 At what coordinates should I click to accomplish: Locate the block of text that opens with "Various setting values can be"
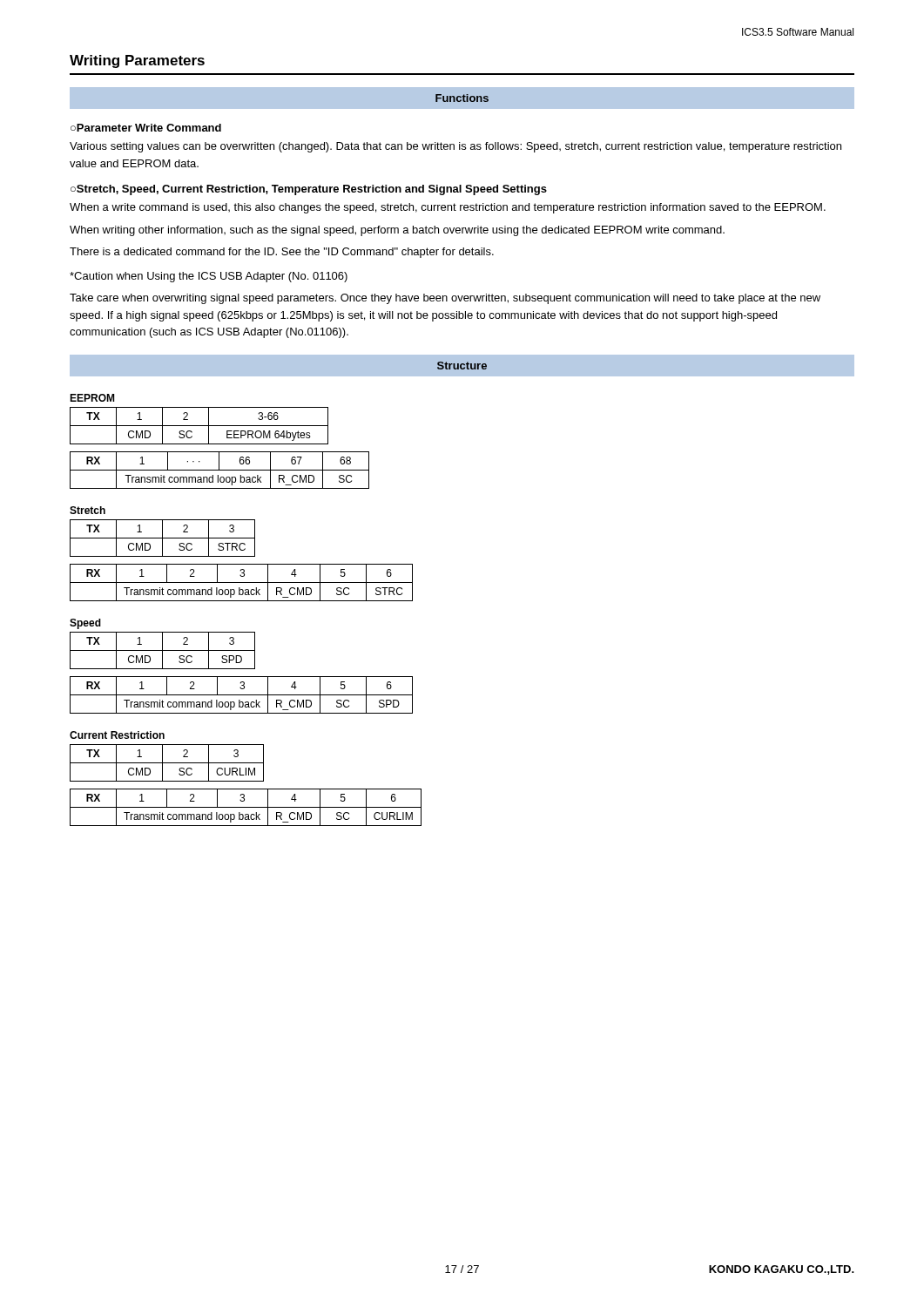tap(456, 154)
